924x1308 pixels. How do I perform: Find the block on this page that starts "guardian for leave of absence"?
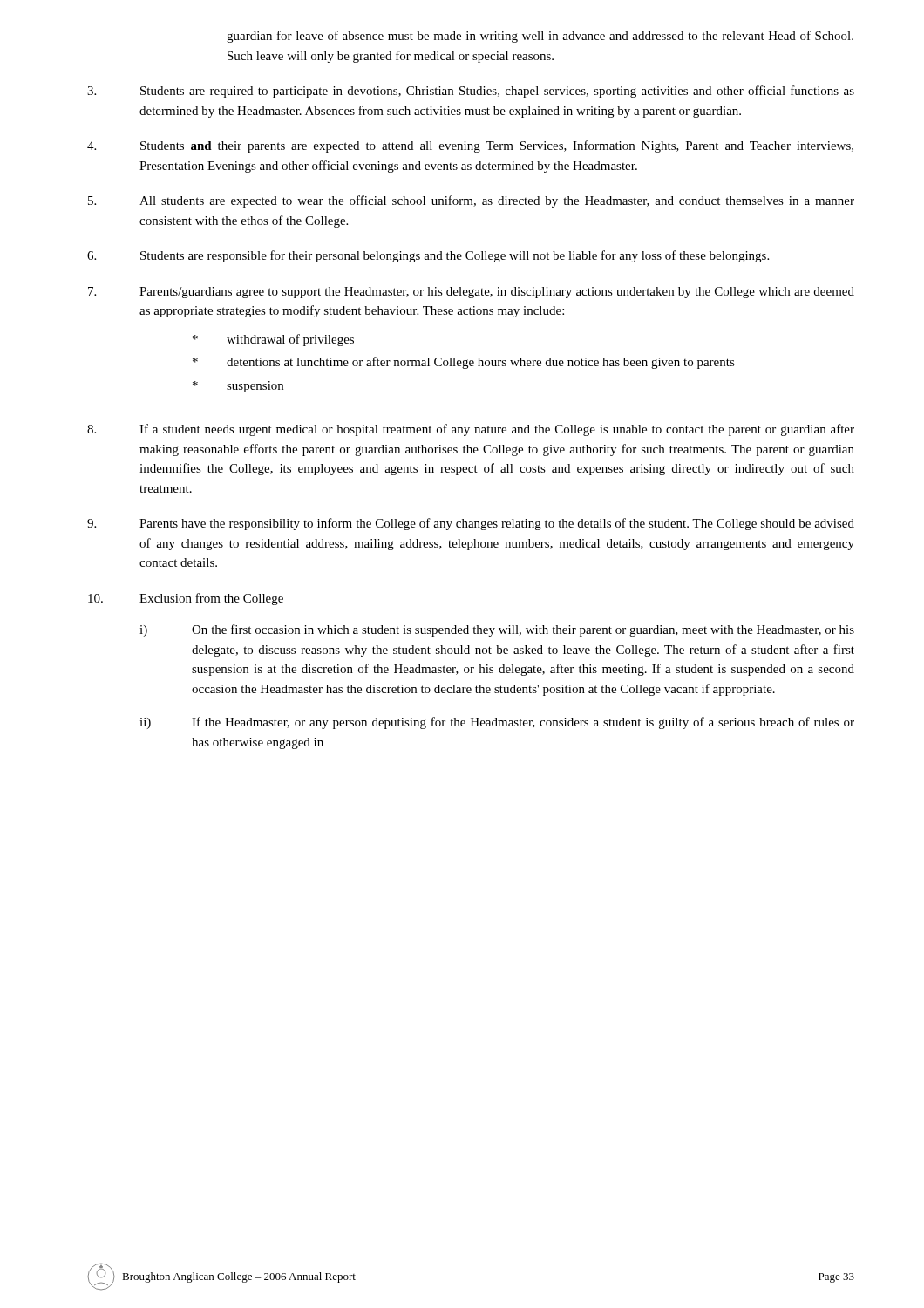click(x=540, y=46)
